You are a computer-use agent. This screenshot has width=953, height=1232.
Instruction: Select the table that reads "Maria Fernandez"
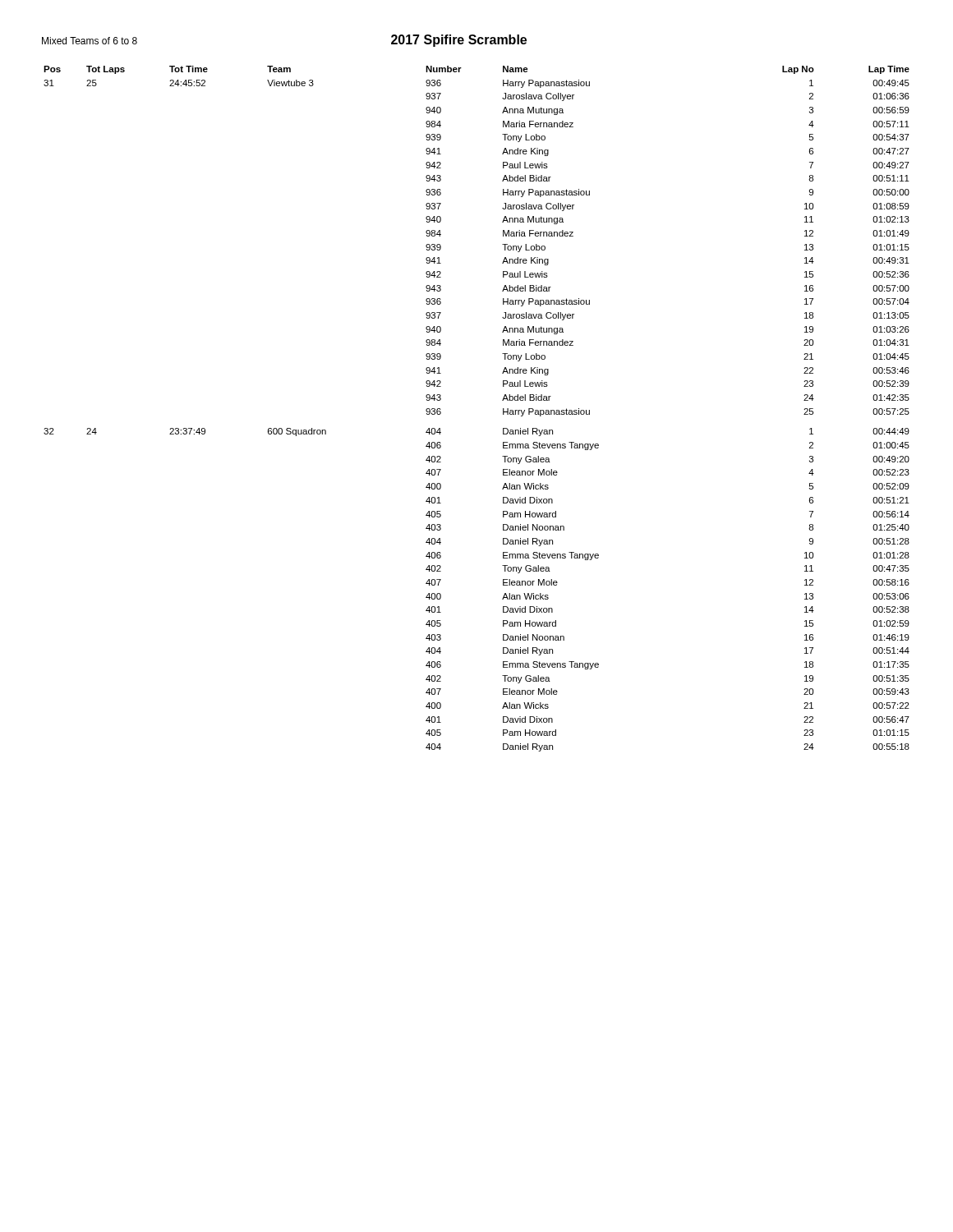click(476, 408)
